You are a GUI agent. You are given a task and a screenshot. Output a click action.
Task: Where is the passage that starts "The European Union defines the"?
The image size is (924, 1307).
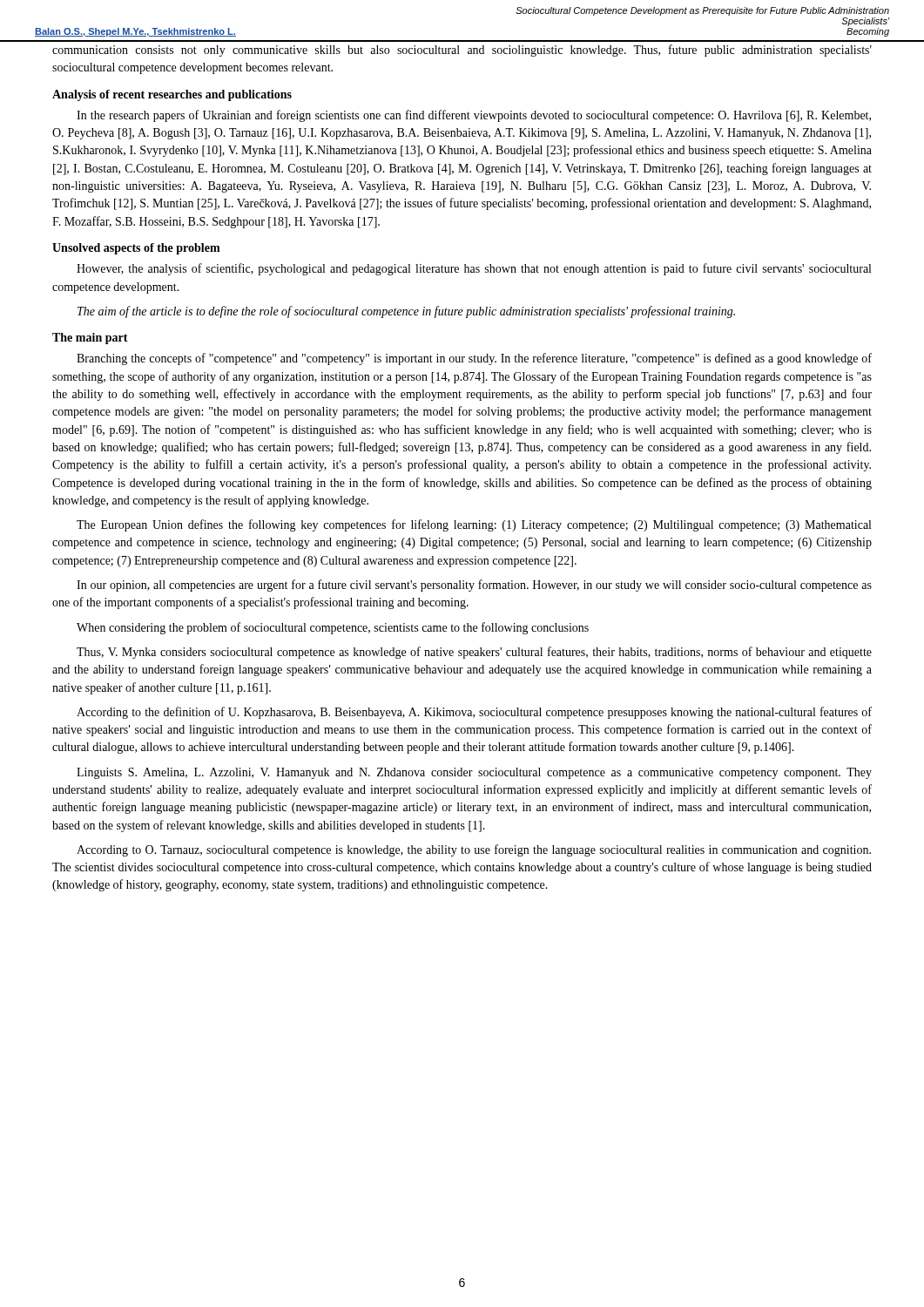[462, 543]
